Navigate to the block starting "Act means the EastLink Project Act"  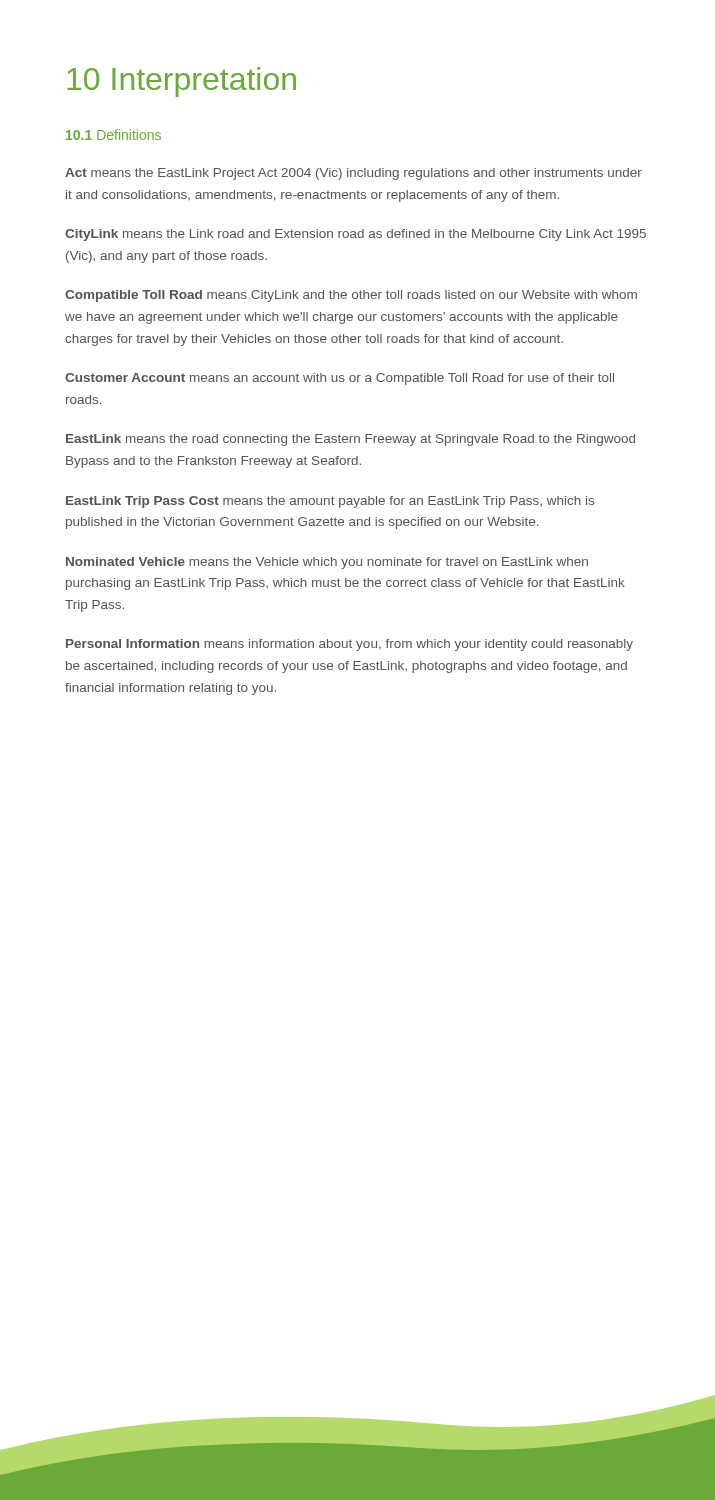point(358,184)
